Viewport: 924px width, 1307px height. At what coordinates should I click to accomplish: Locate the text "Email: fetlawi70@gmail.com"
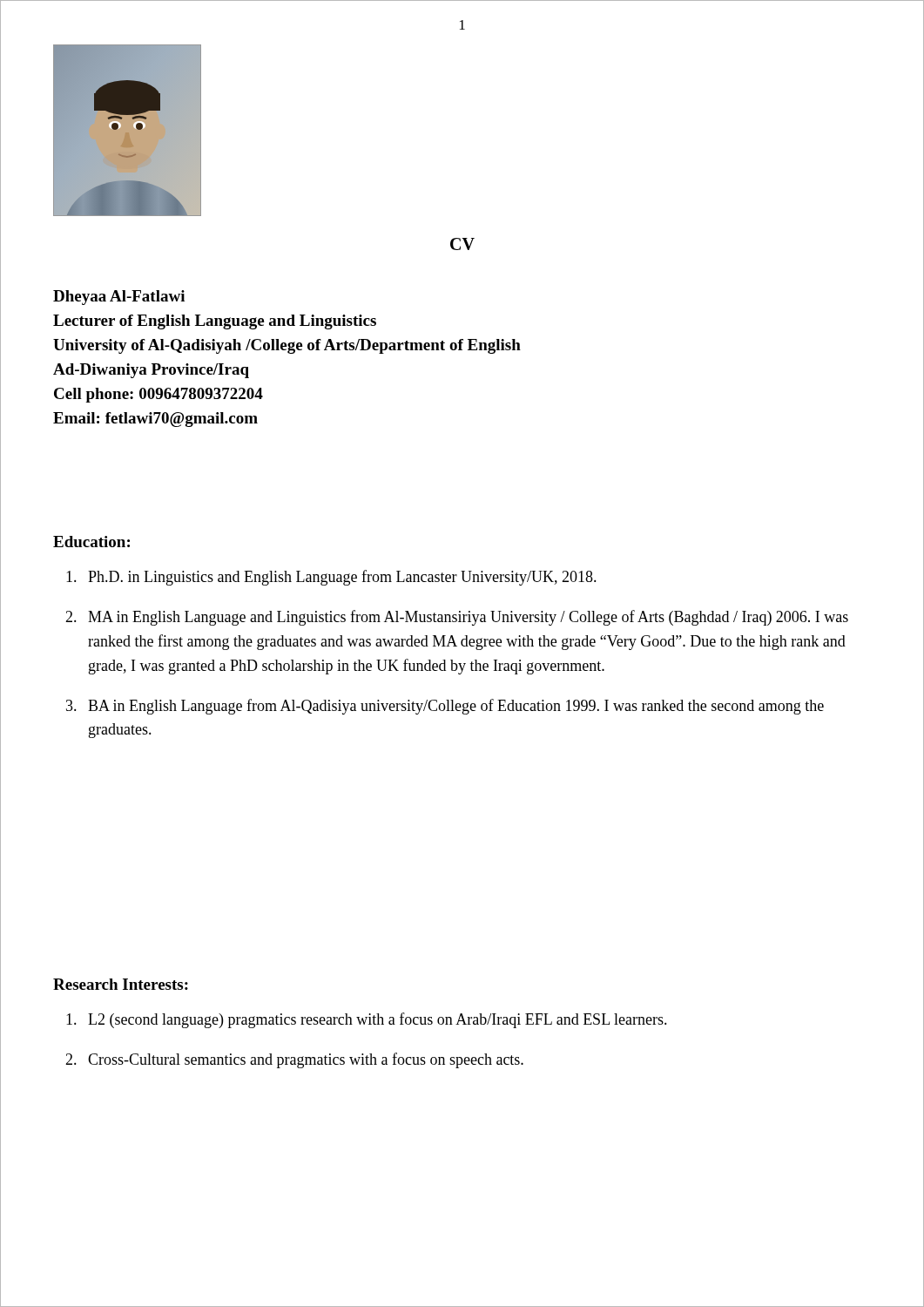pos(156,418)
